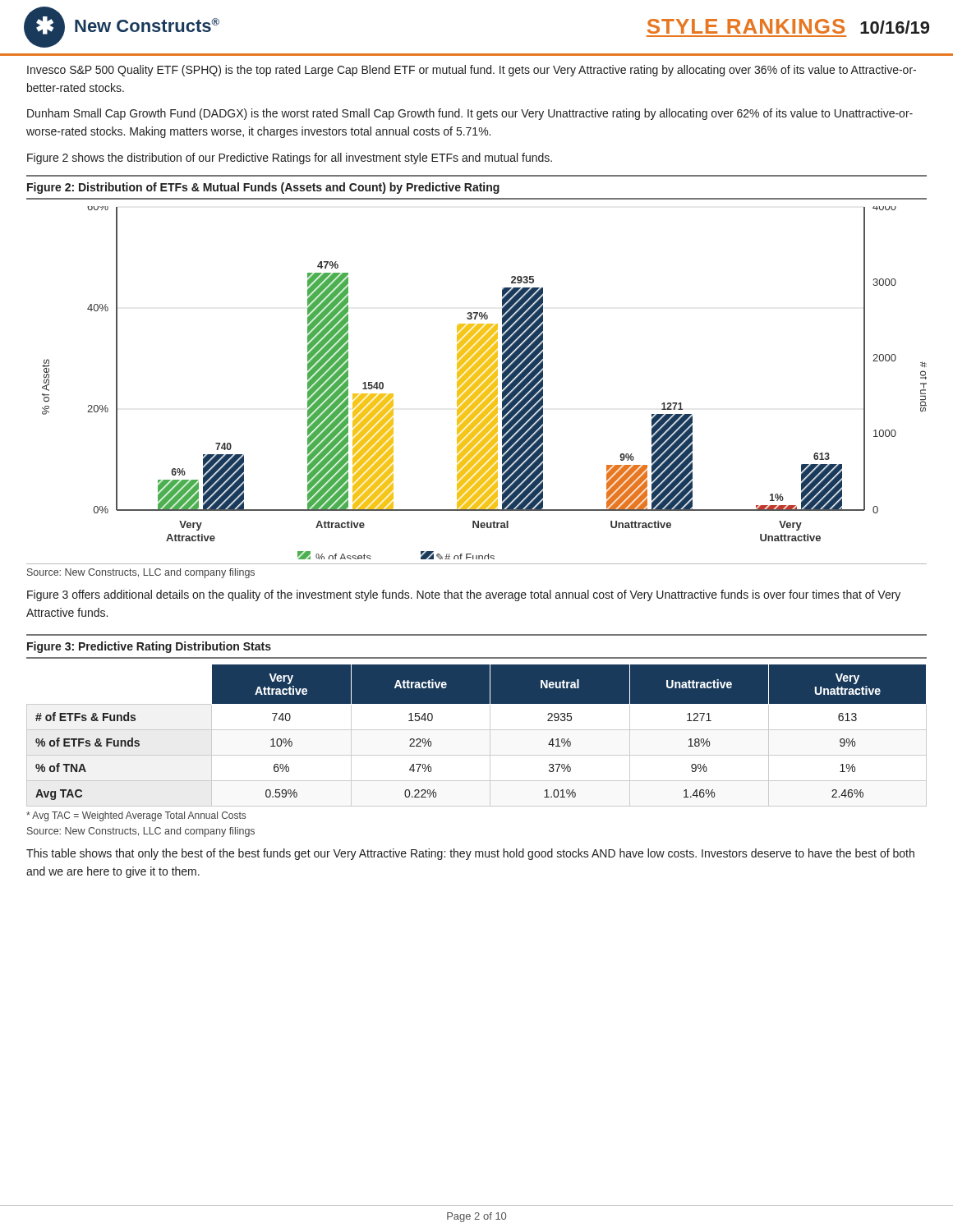Find the table that mentions "Very Attractive"
Viewport: 953px width, 1232px height.
(x=476, y=735)
